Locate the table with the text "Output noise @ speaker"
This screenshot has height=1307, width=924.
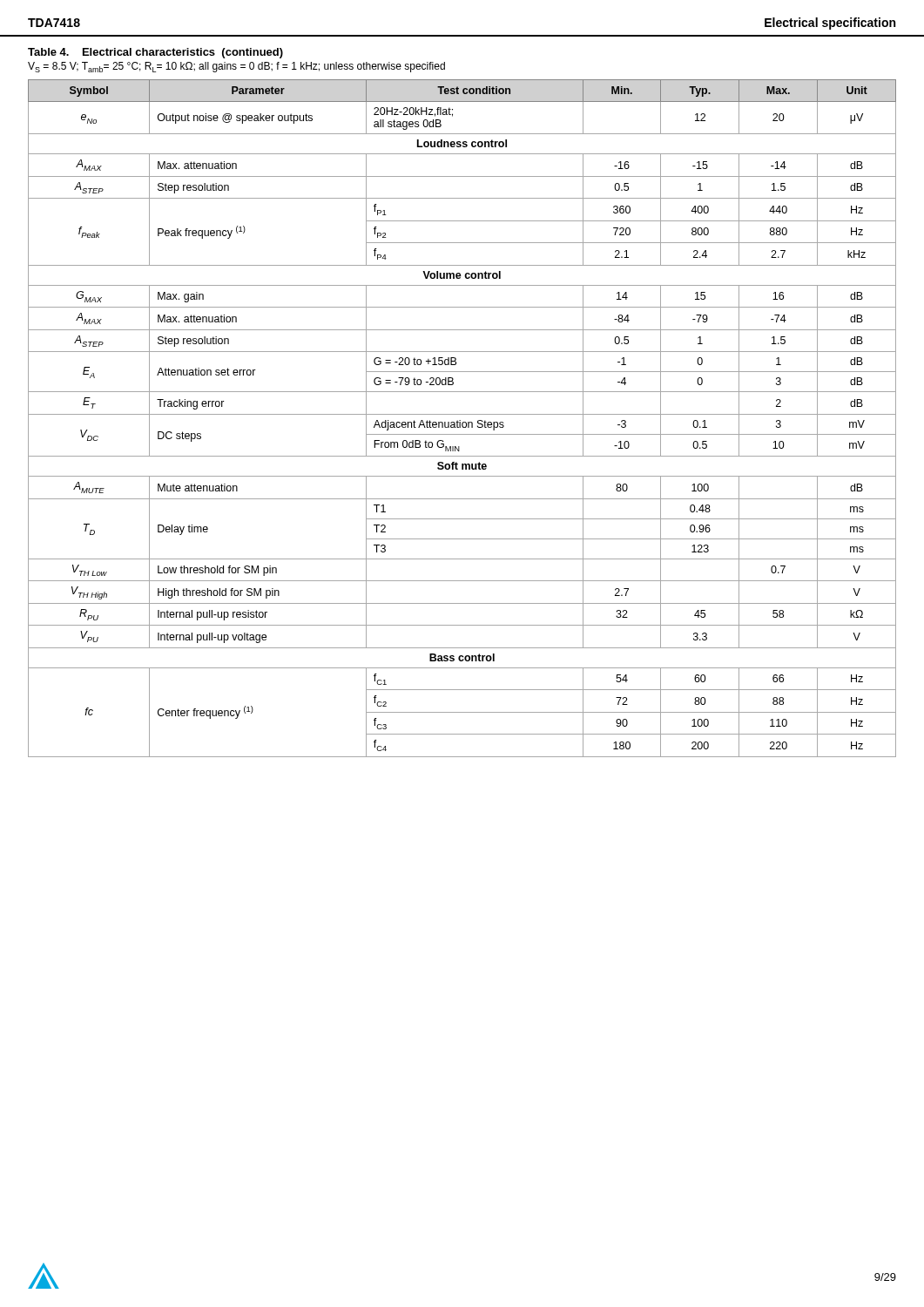462,418
